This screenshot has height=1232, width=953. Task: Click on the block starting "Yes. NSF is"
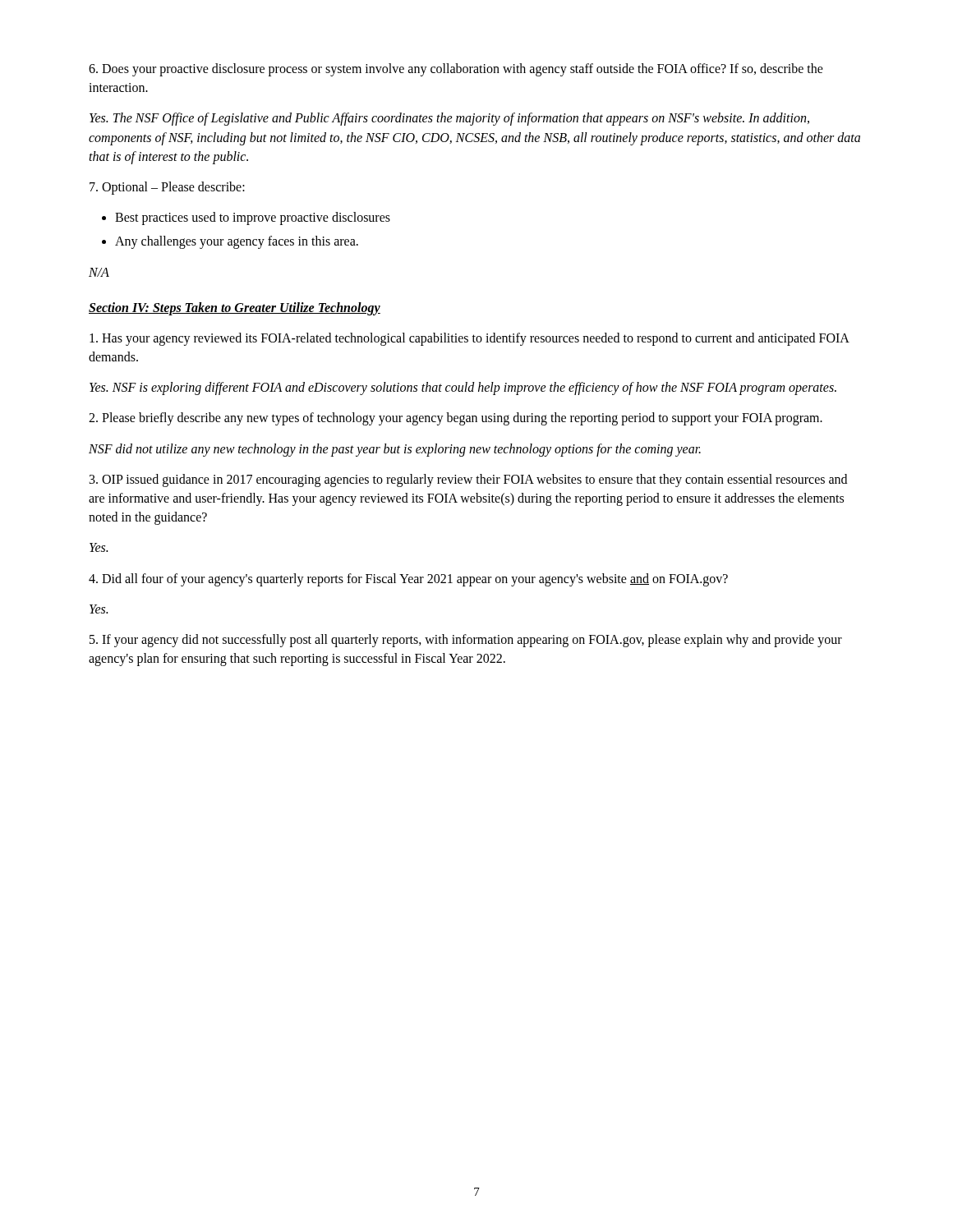[x=476, y=388]
